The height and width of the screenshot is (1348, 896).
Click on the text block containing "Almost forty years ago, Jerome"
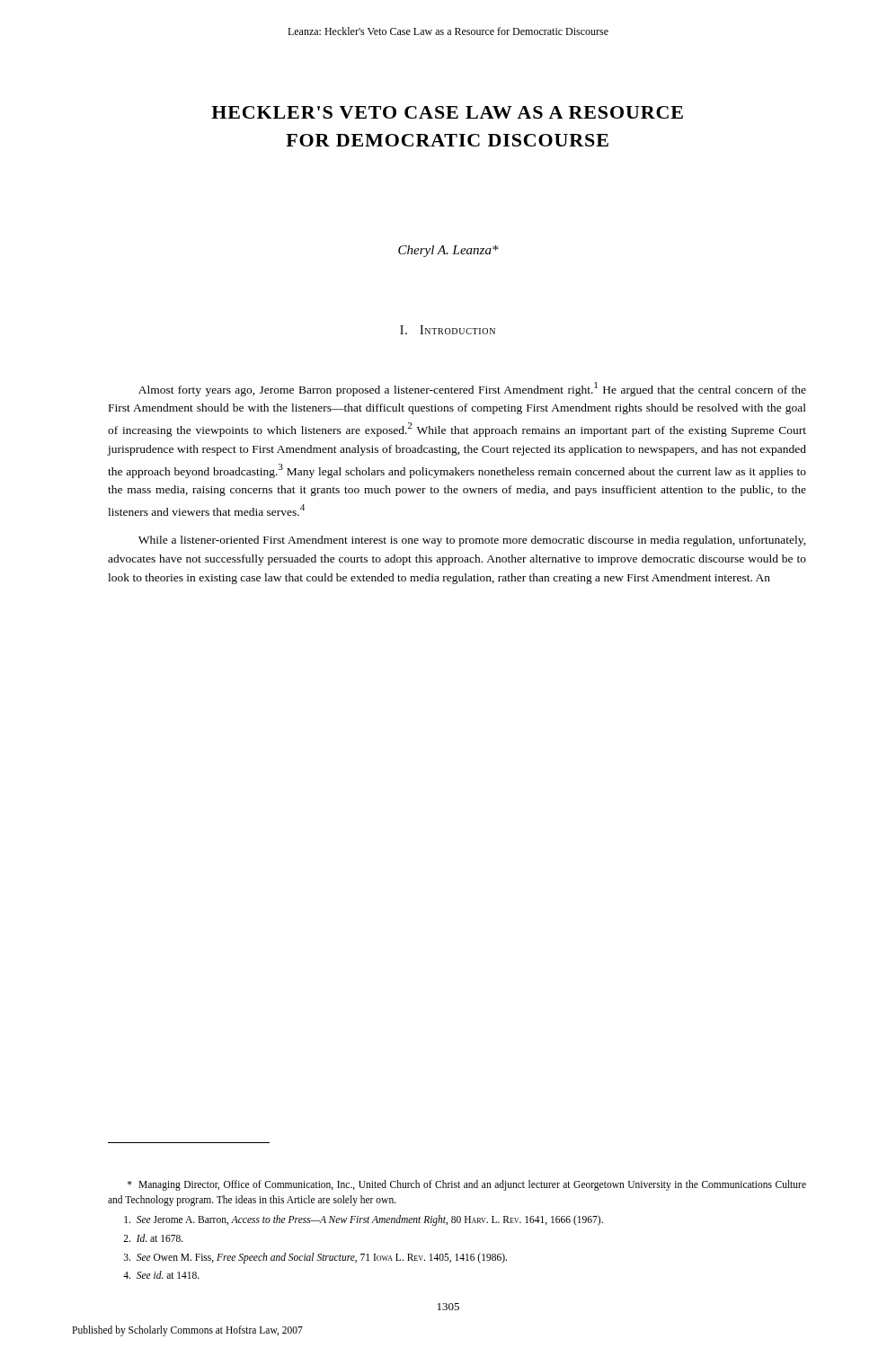[x=457, y=483]
